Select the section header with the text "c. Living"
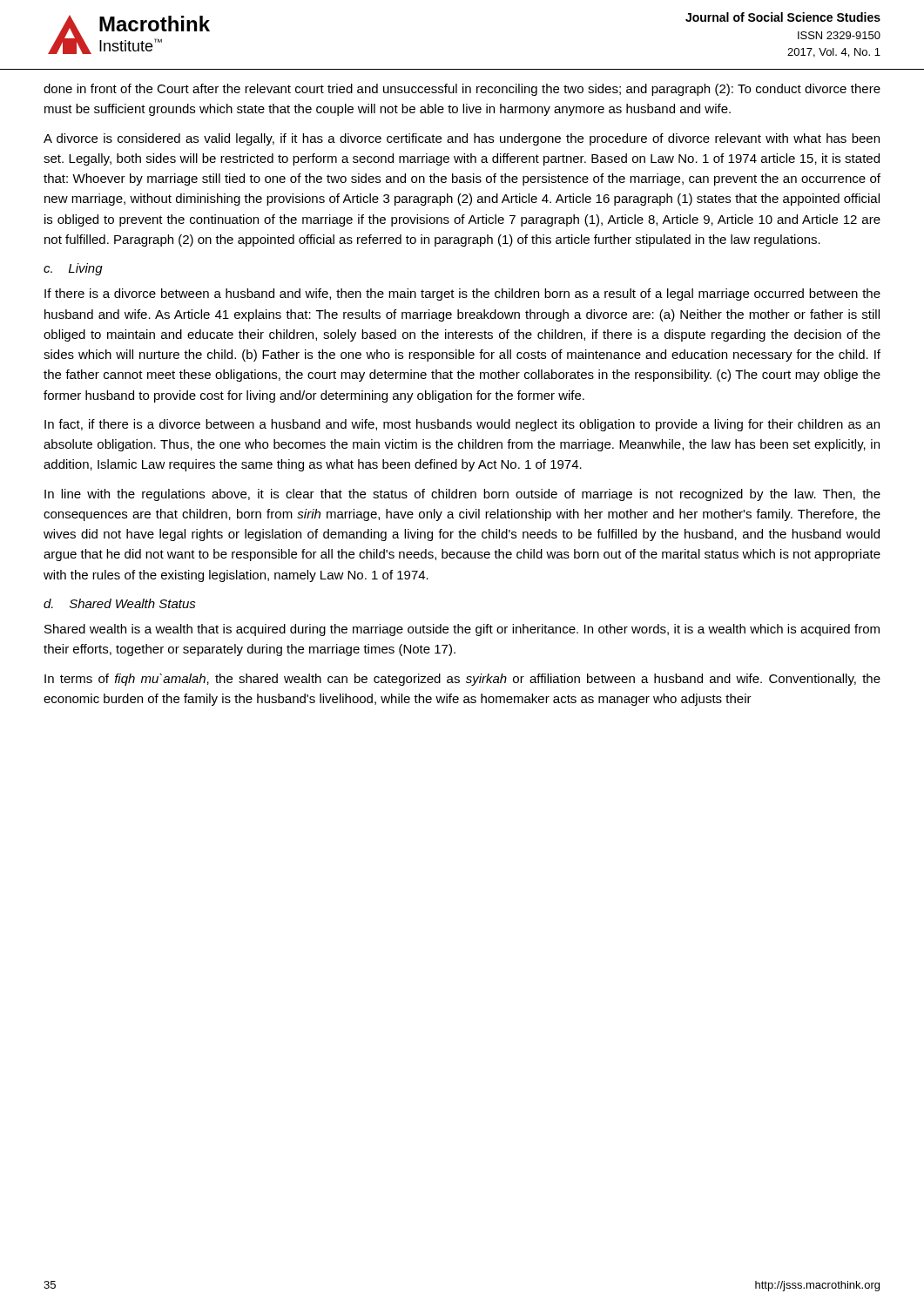Image resolution: width=924 pixels, height=1307 pixels. tap(73, 269)
